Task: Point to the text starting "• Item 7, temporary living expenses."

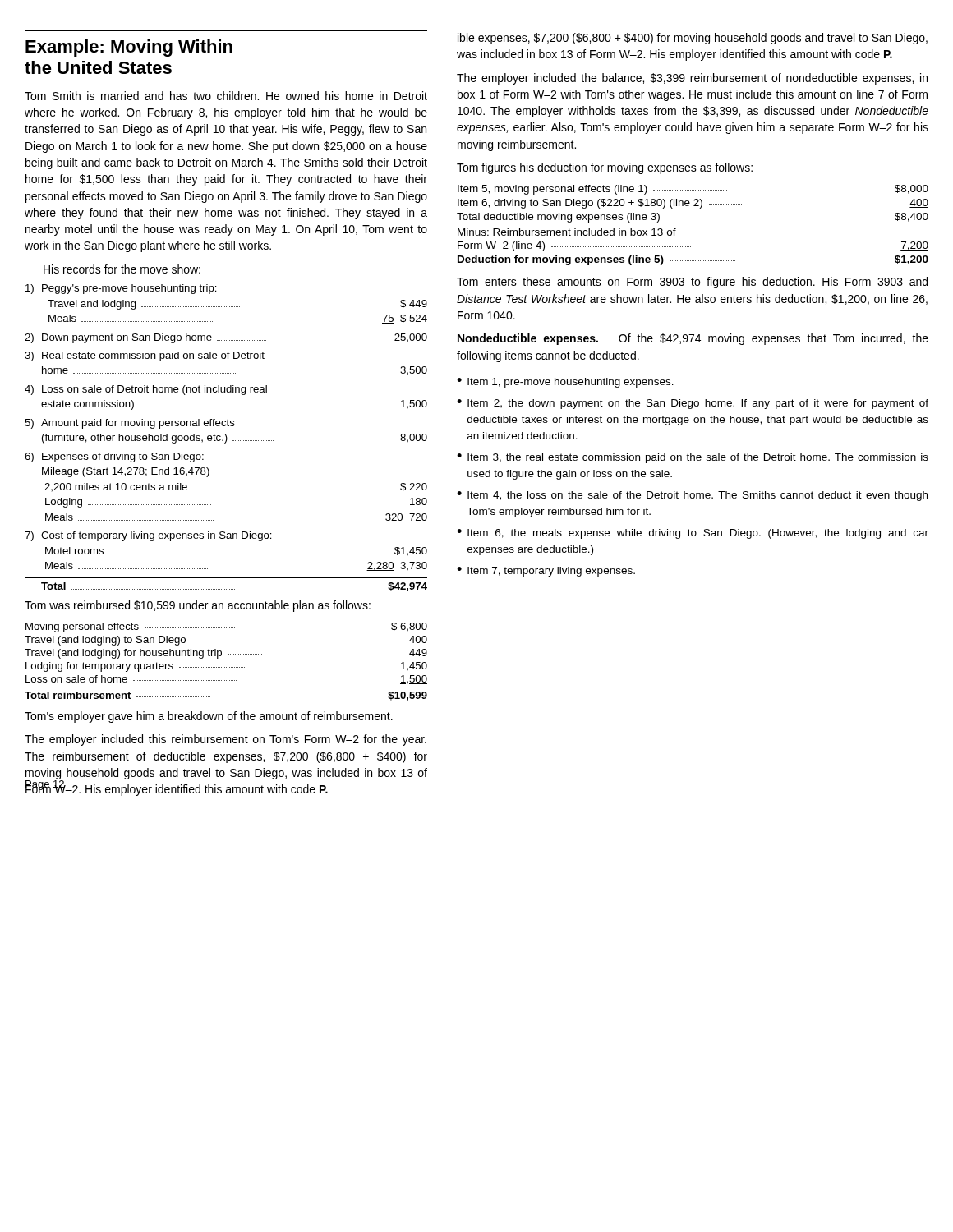Action: click(x=546, y=572)
